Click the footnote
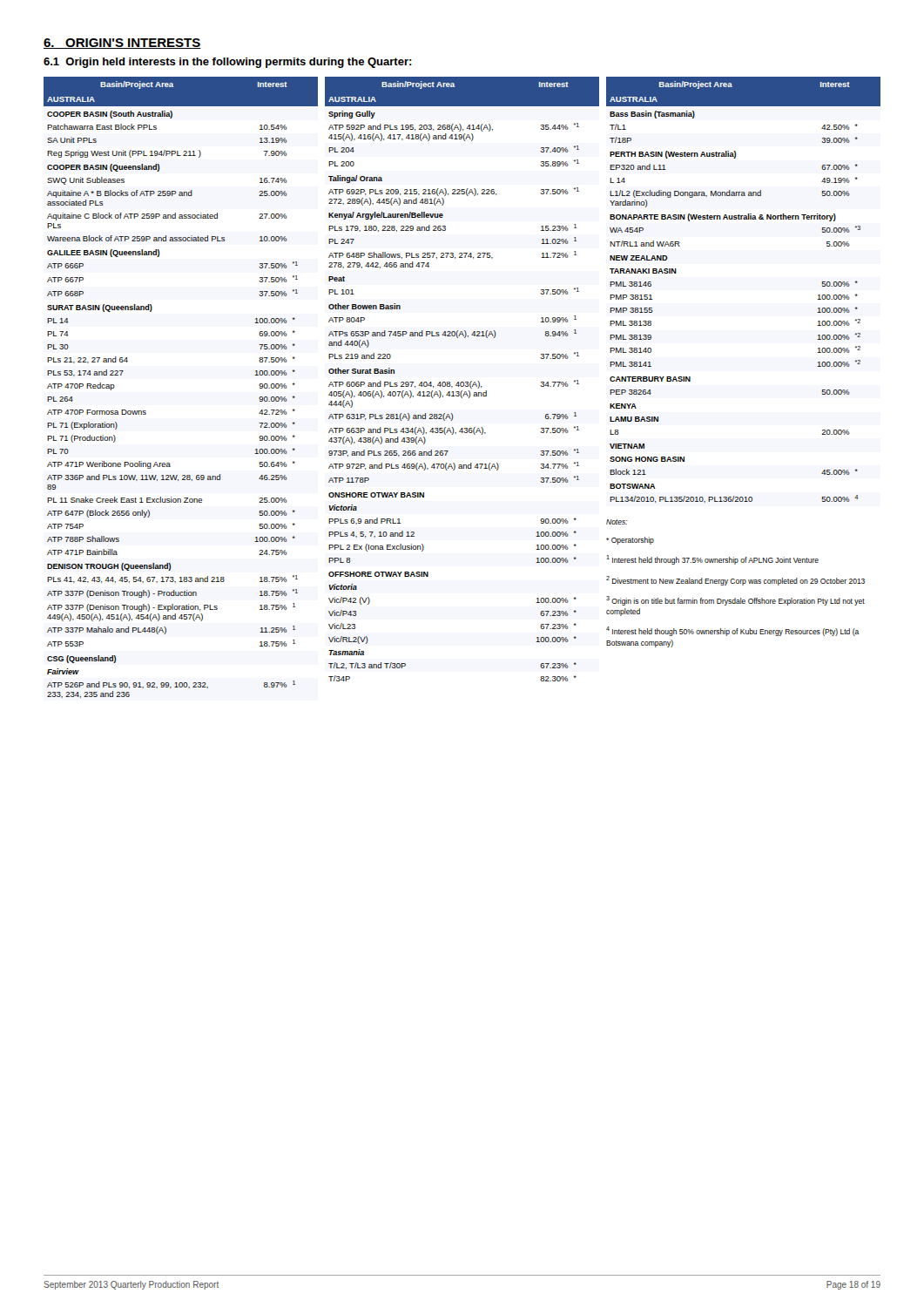The height and width of the screenshot is (1307, 924). [x=743, y=583]
